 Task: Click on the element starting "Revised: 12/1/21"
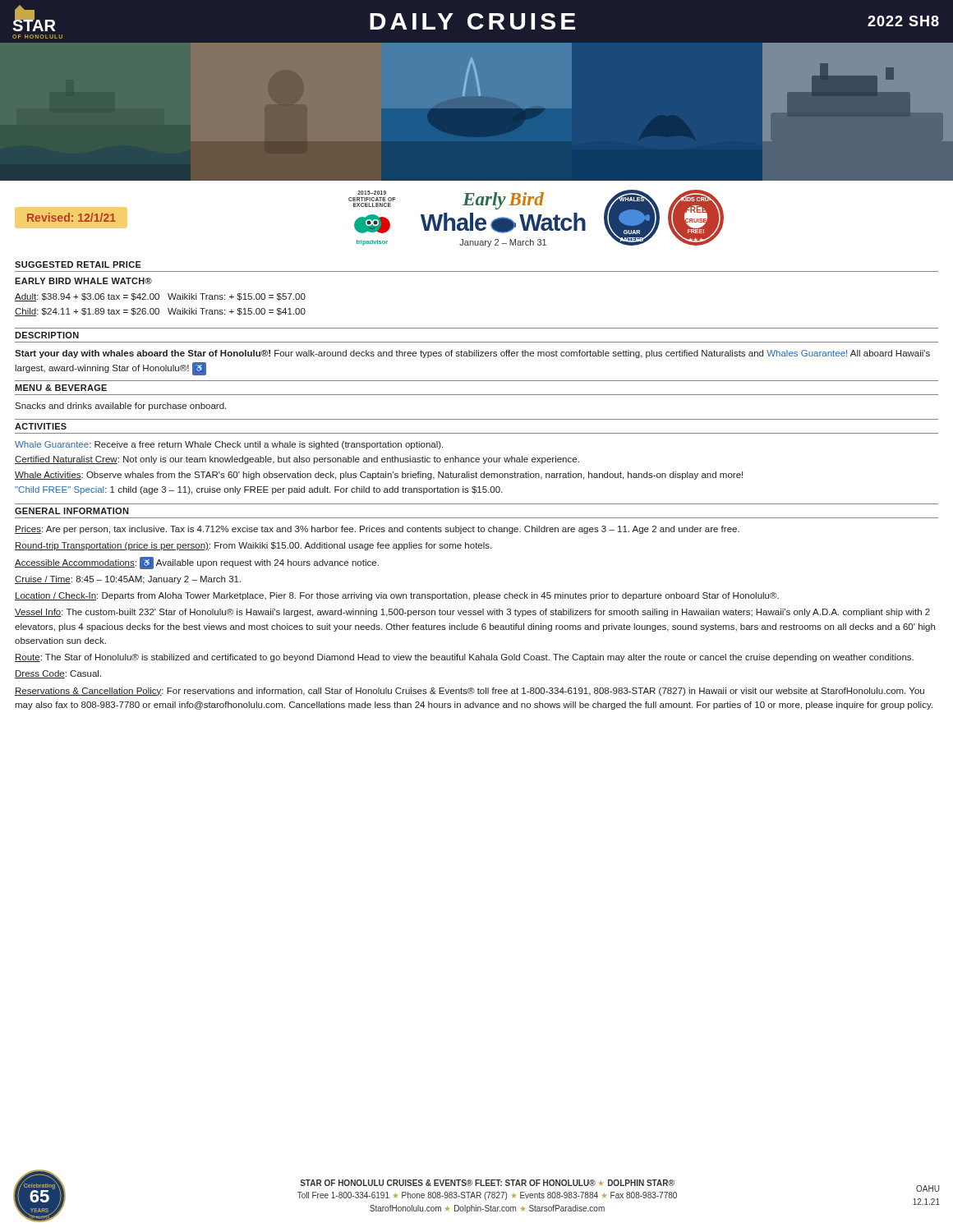point(71,218)
